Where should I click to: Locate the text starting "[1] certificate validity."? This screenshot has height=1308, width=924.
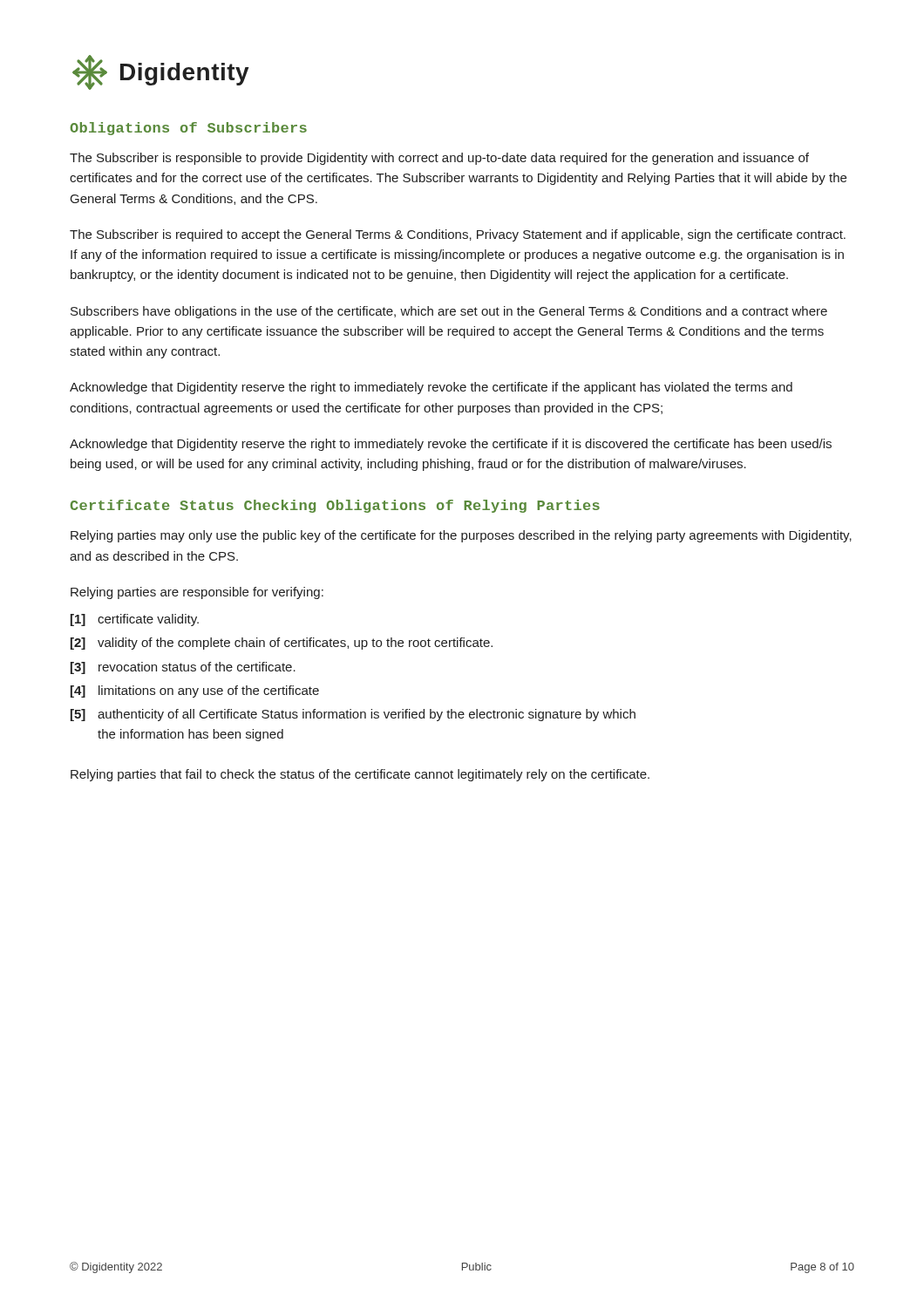click(135, 620)
